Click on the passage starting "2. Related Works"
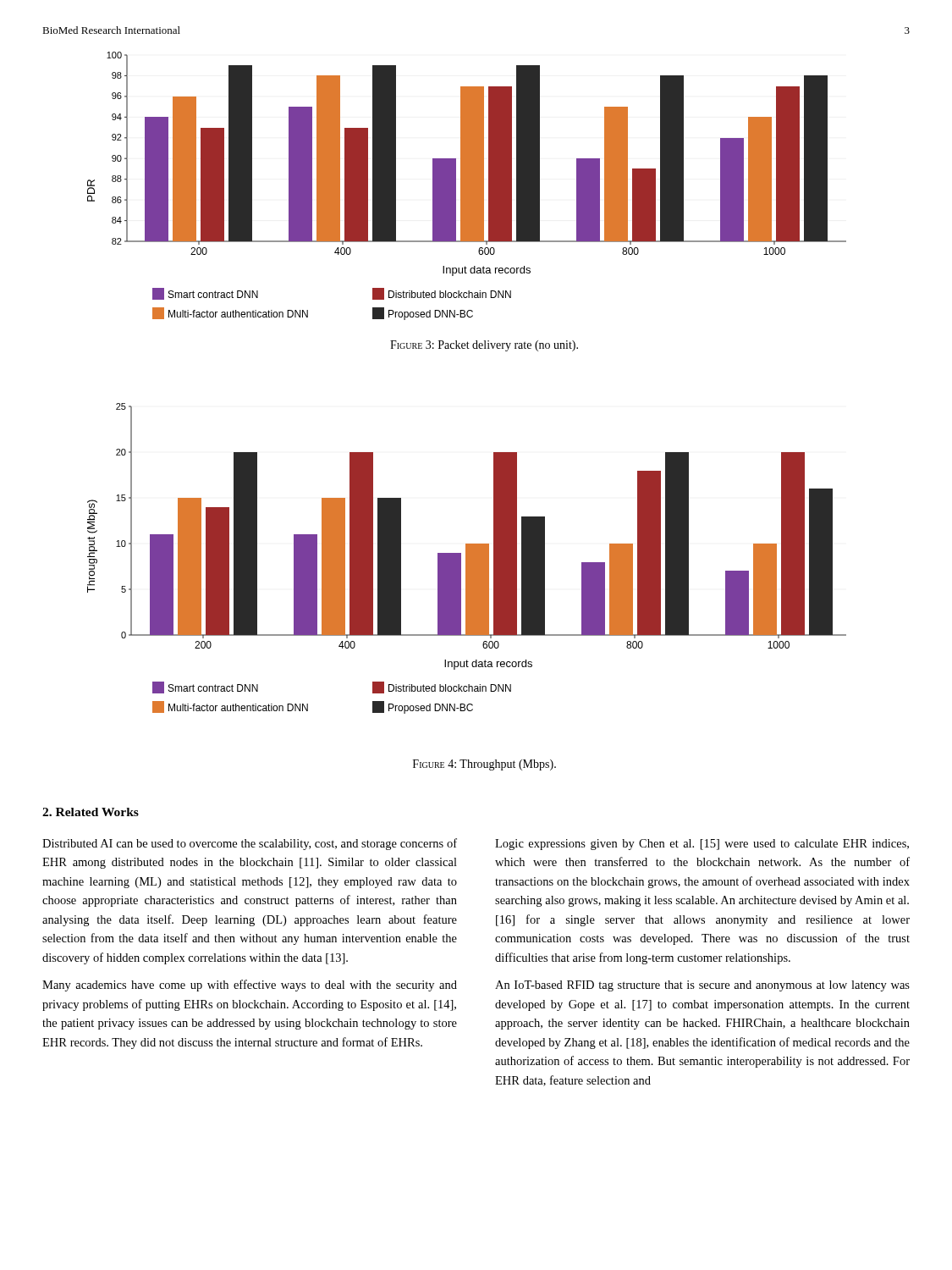Screen dimensions: 1270x952 (x=90, y=812)
